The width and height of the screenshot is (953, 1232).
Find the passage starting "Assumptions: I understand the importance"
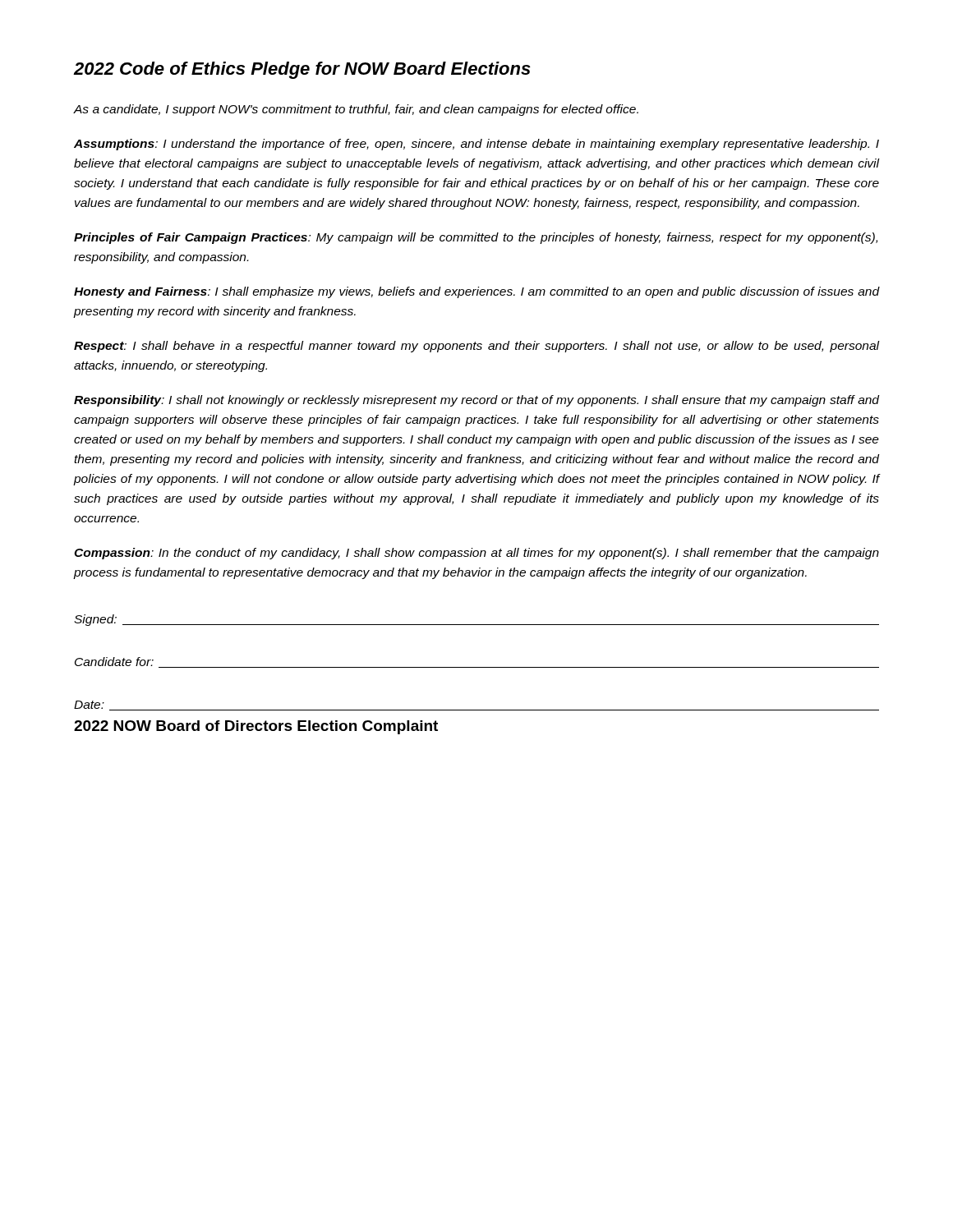click(x=476, y=173)
